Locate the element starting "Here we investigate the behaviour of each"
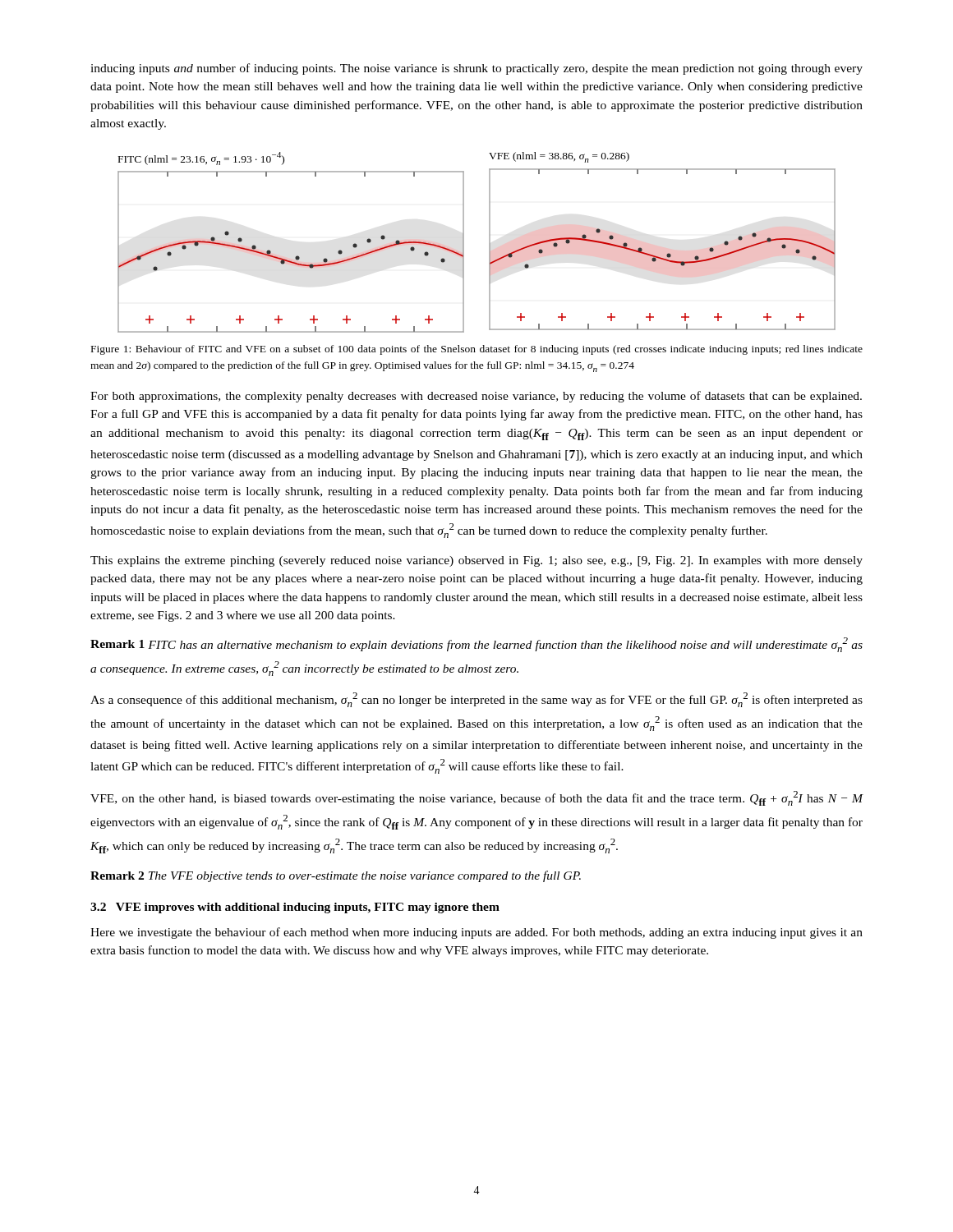The image size is (953, 1232). click(476, 941)
